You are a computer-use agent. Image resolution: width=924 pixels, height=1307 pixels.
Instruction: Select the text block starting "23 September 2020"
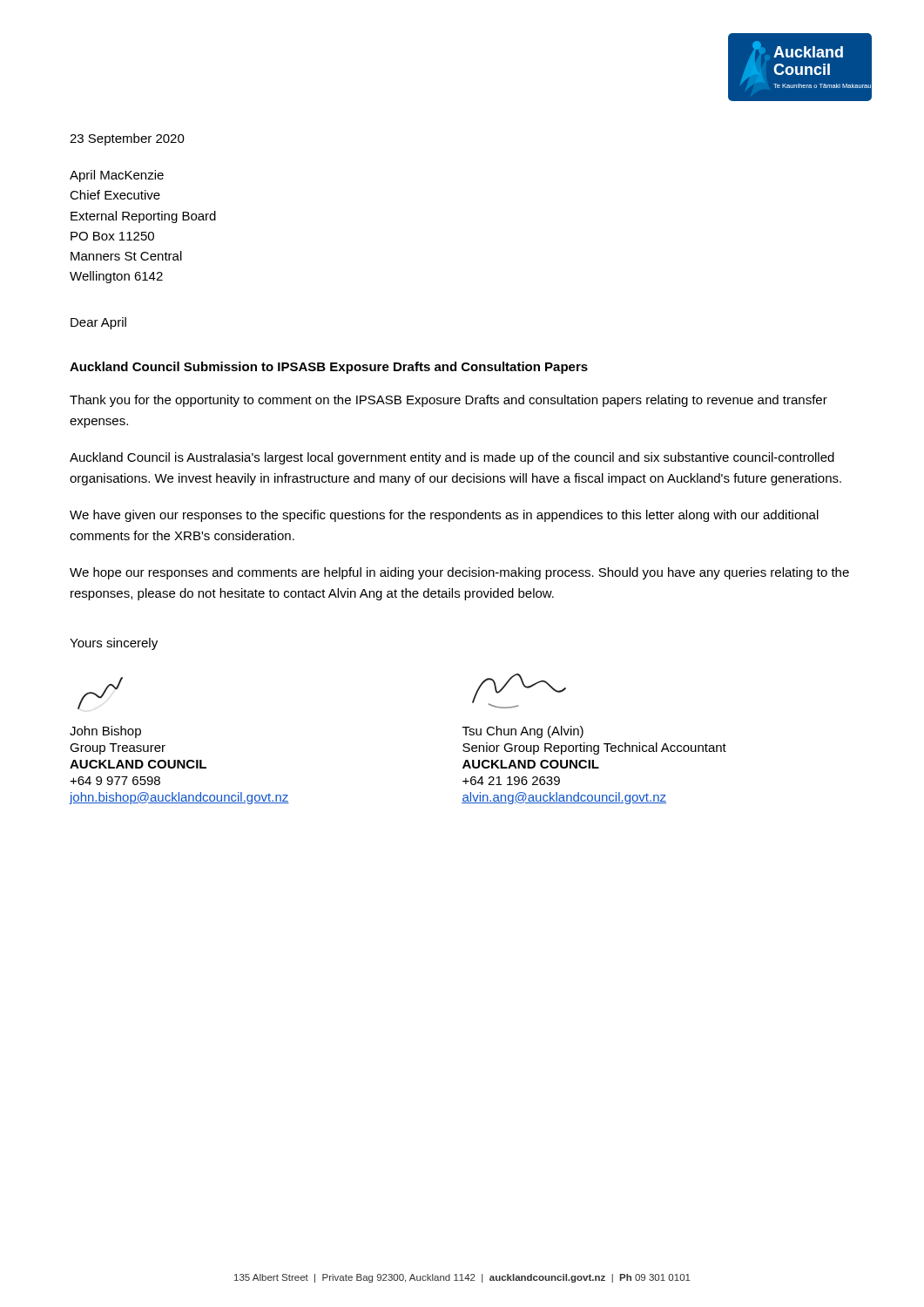pyautogui.click(x=127, y=138)
